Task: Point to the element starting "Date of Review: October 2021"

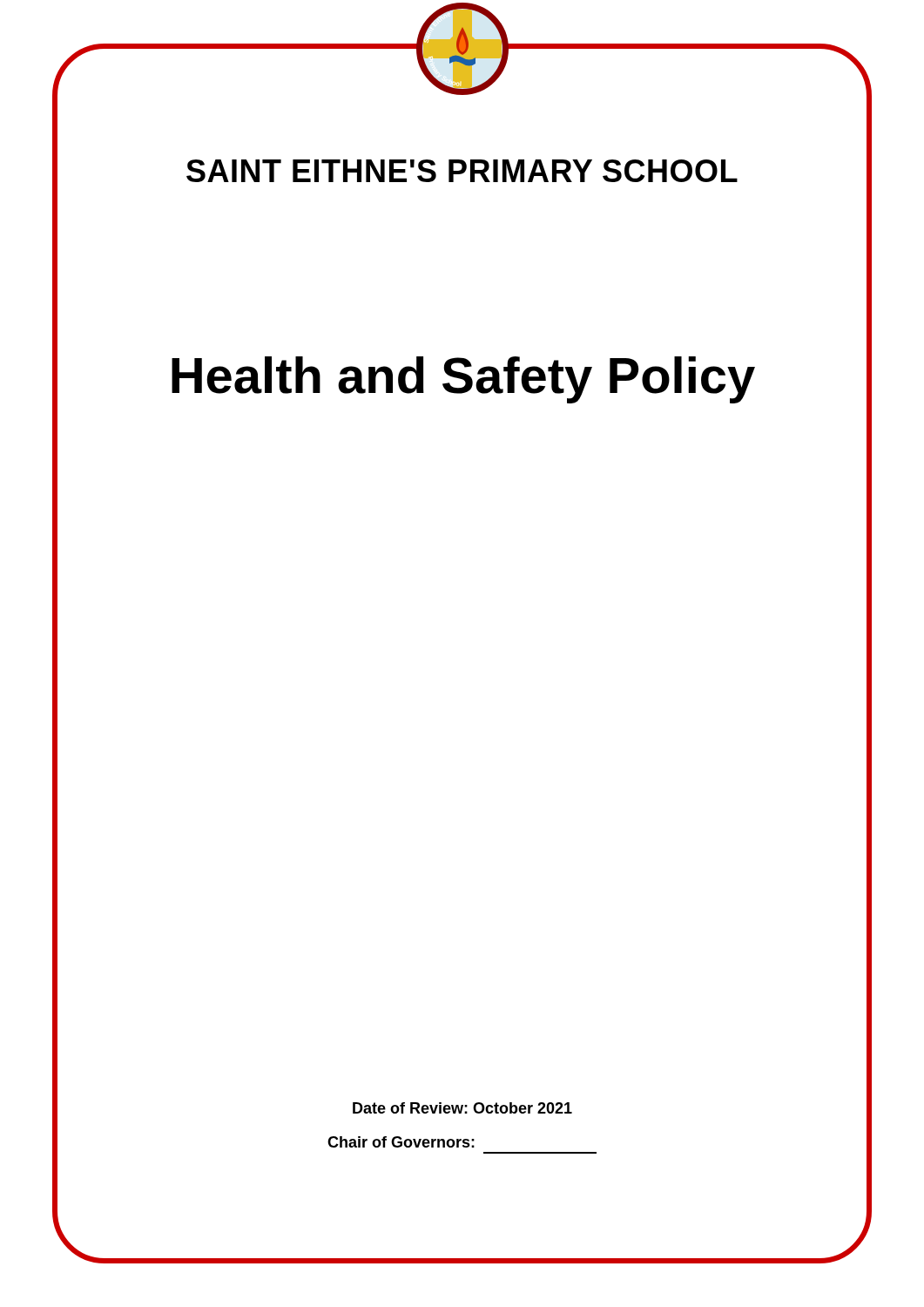Action: coord(462,1108)
